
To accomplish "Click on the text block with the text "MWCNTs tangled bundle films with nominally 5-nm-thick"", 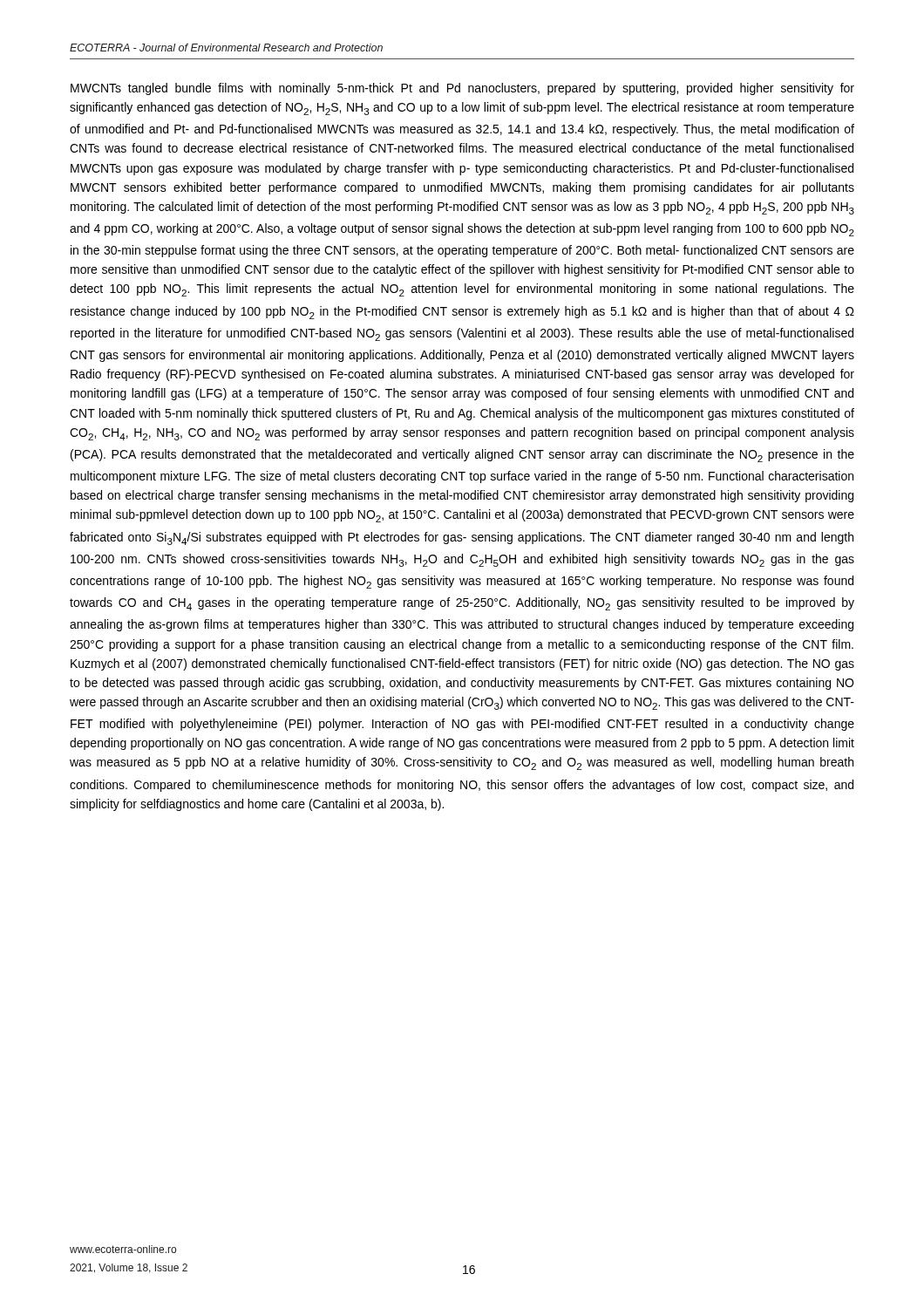I will 462,446.
